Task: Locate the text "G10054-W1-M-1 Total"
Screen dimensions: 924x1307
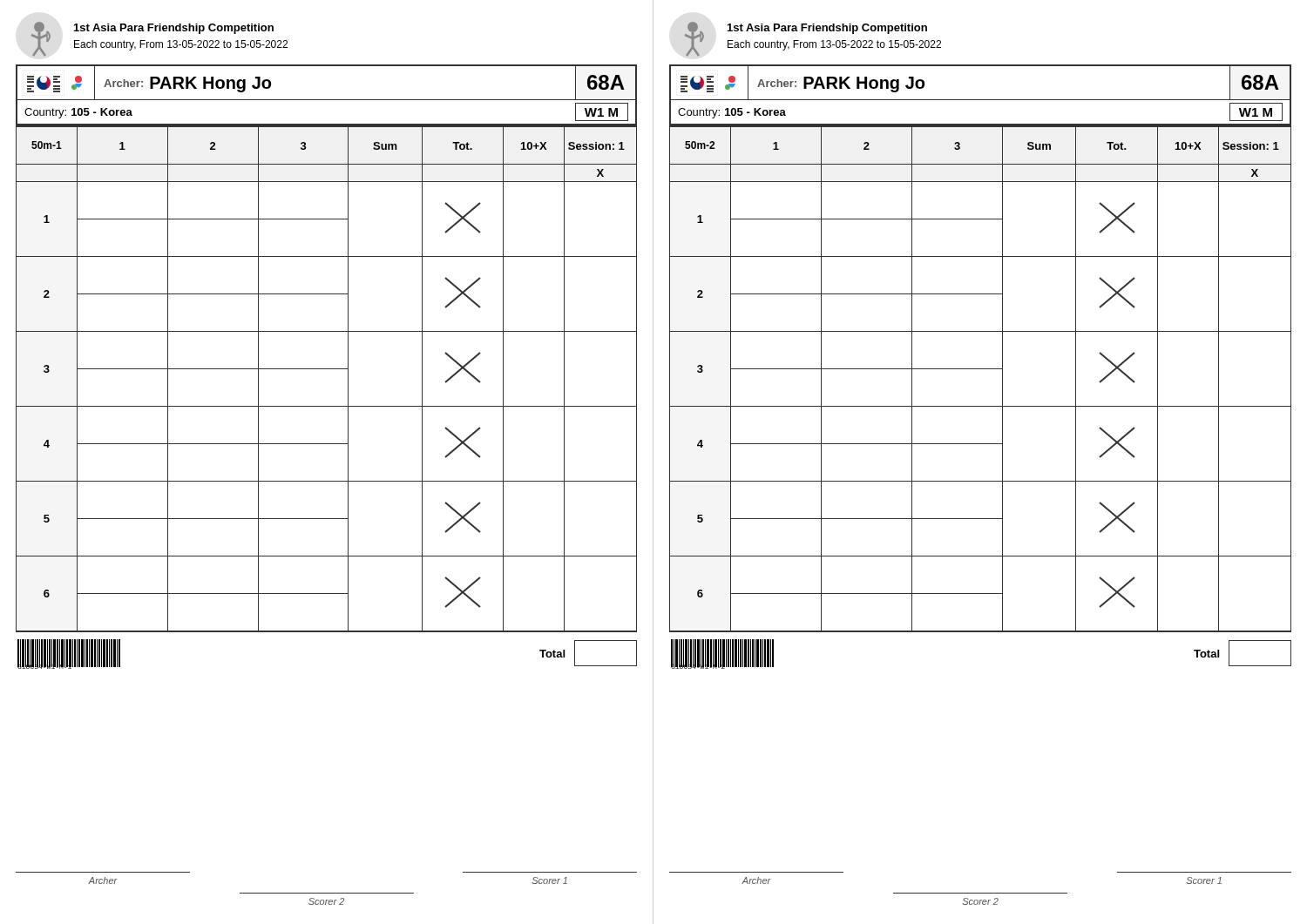Action: click(x=68, y=654)
